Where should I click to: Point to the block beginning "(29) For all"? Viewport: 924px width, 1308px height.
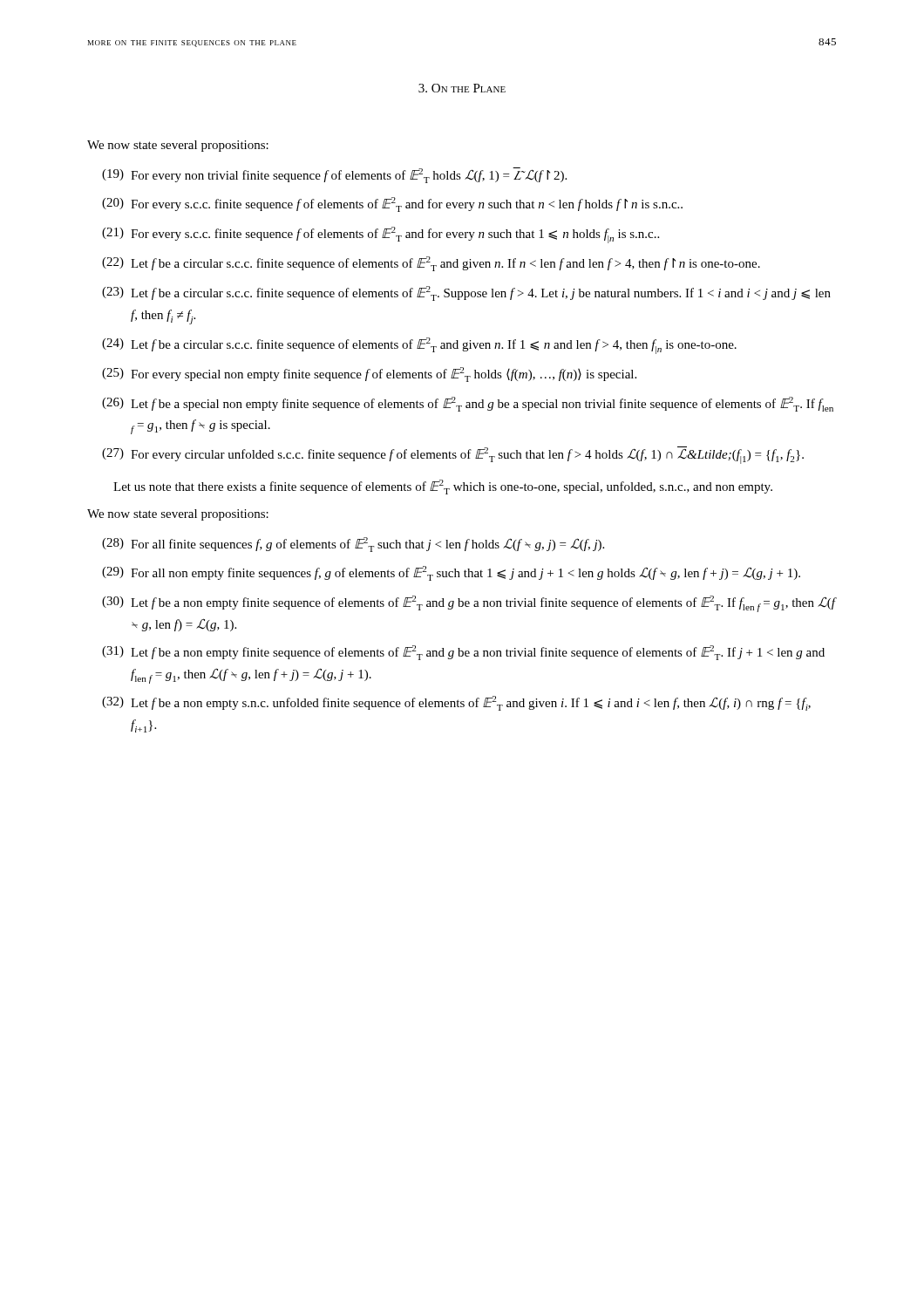(462, 574)
